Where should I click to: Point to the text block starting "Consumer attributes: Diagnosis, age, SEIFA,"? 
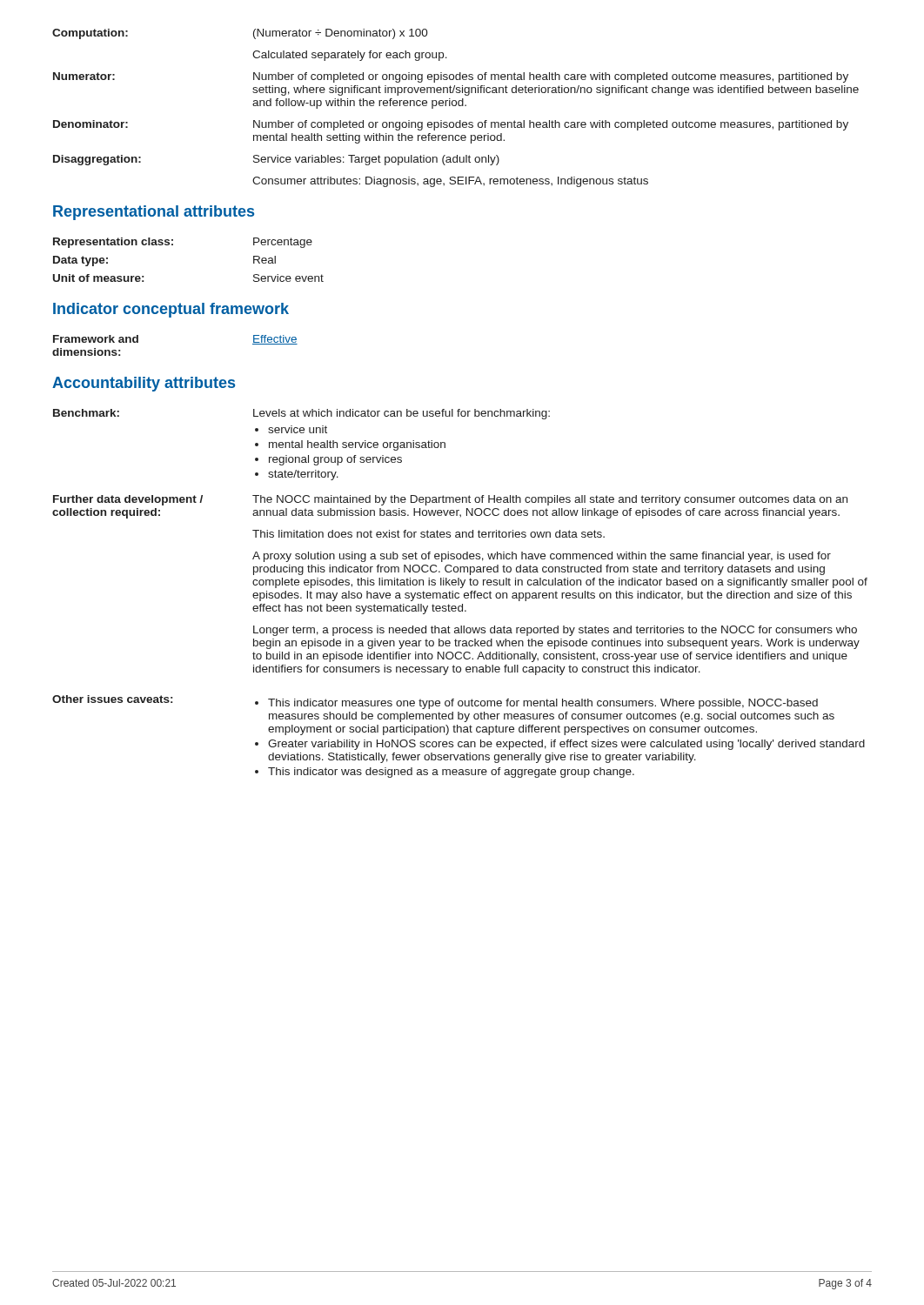click(x=462, y=180)
